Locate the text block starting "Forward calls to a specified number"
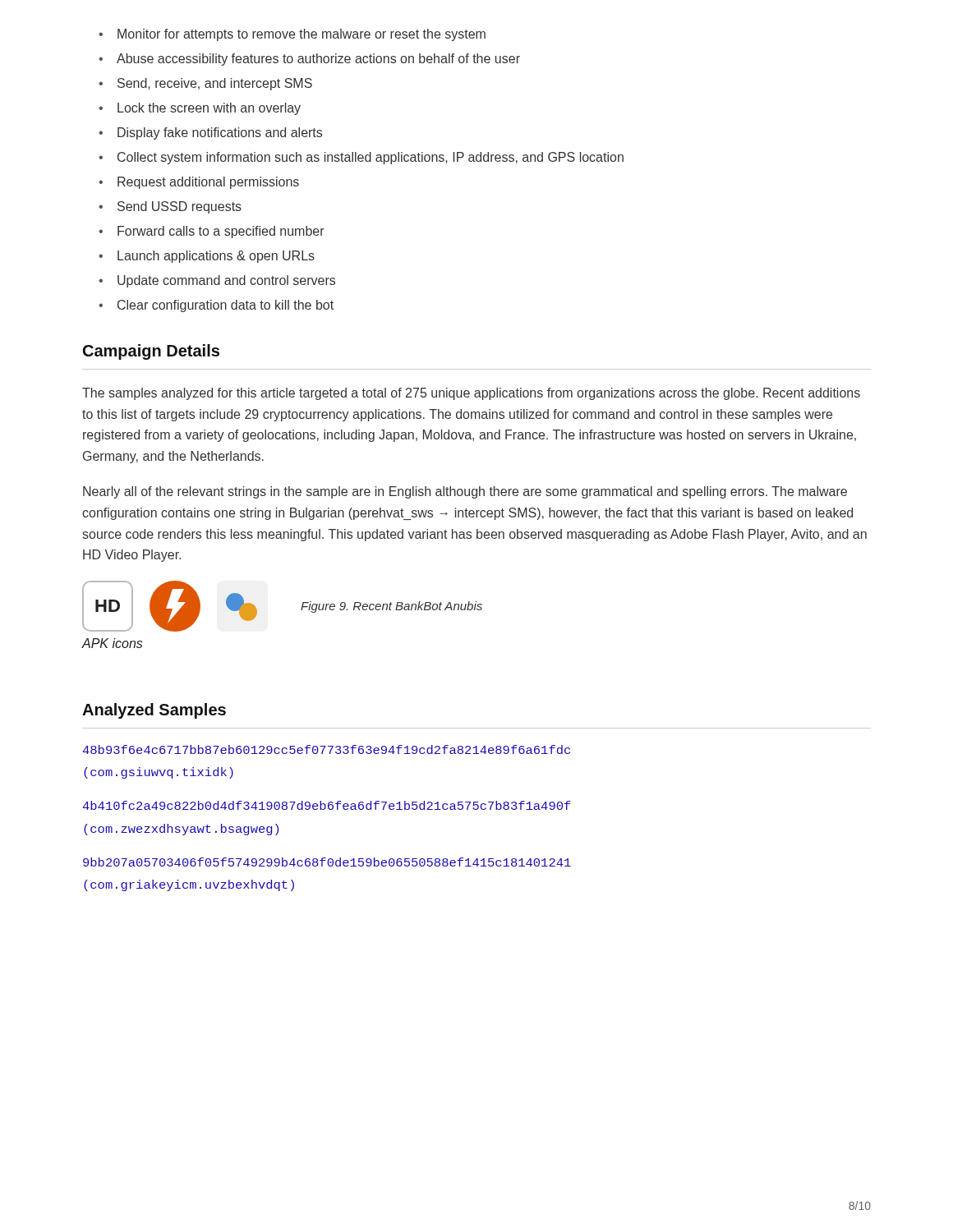 click(x=212, y=232)
